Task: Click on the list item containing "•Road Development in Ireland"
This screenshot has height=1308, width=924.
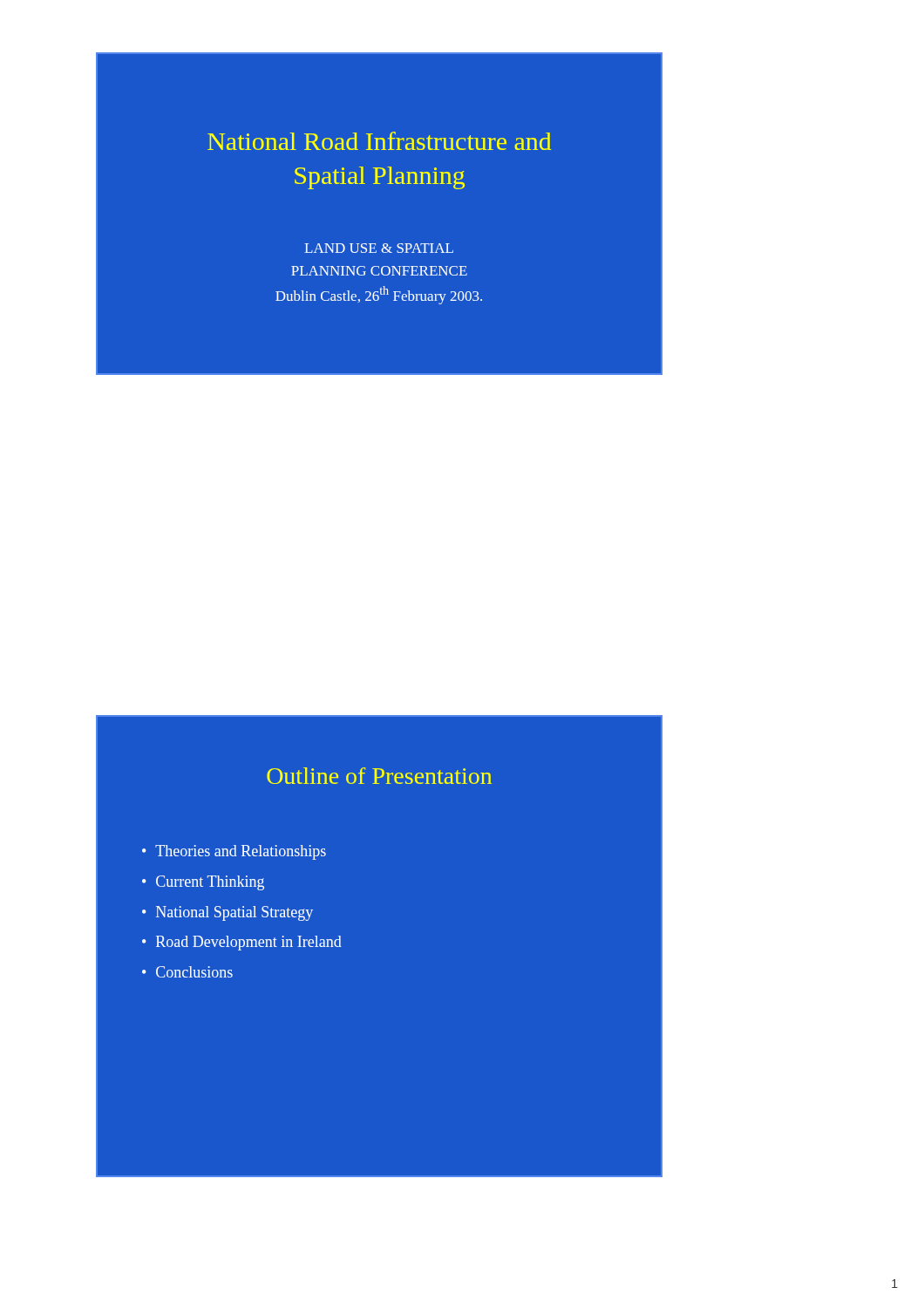Action: click(241, 942)
